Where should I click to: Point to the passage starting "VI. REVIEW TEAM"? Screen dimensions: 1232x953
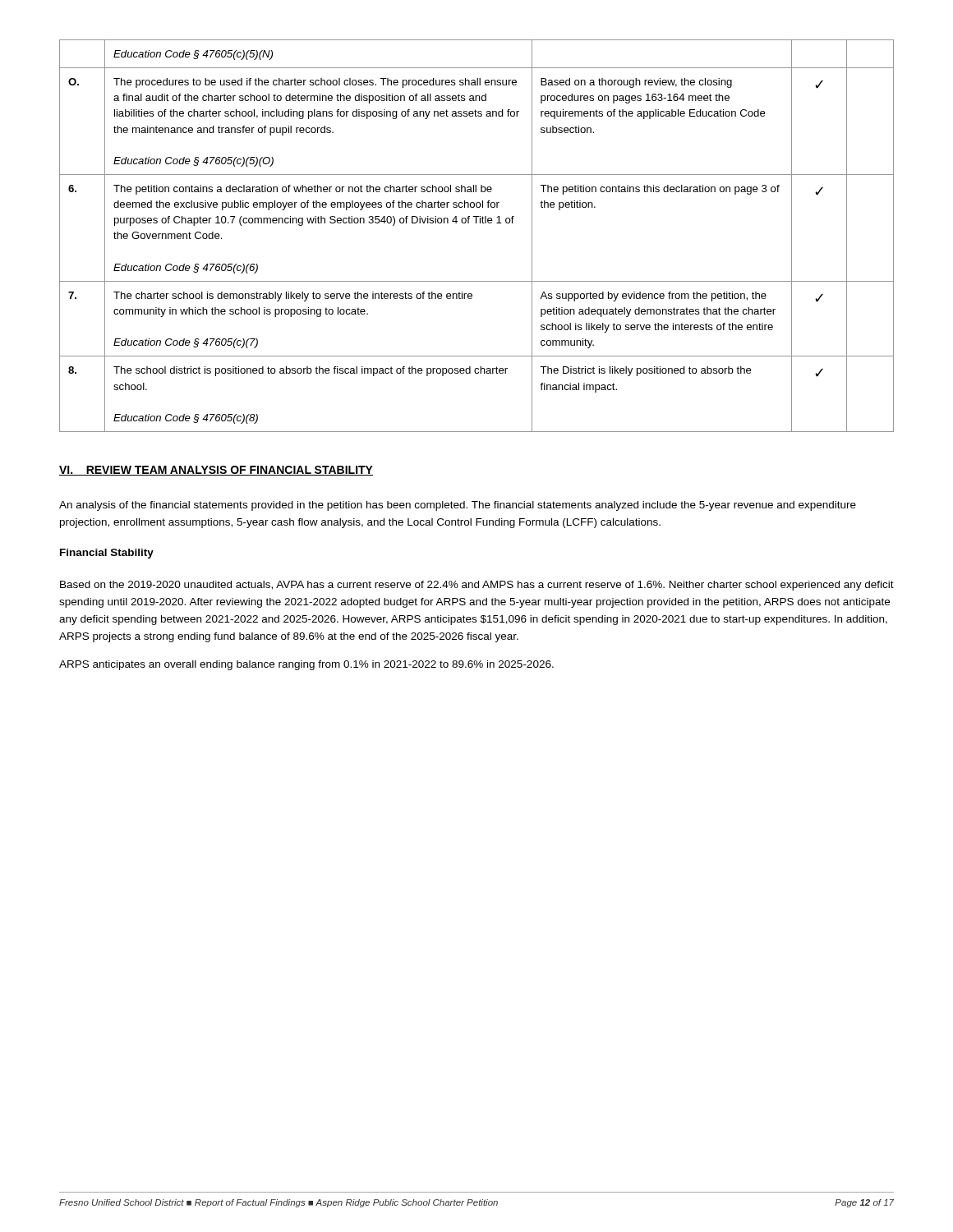tap(216, 470)
